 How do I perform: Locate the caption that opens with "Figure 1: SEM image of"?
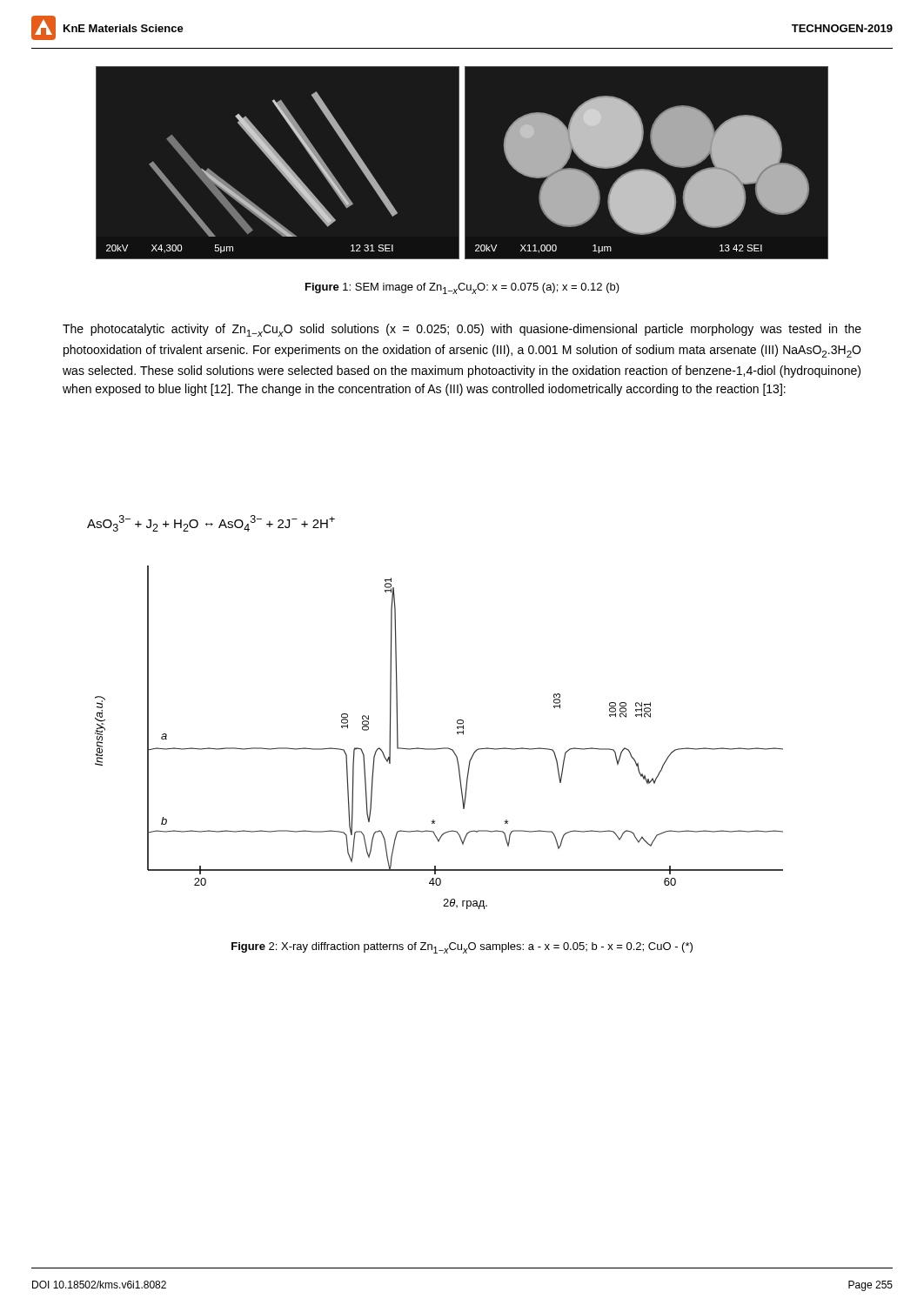coord(462,288)
